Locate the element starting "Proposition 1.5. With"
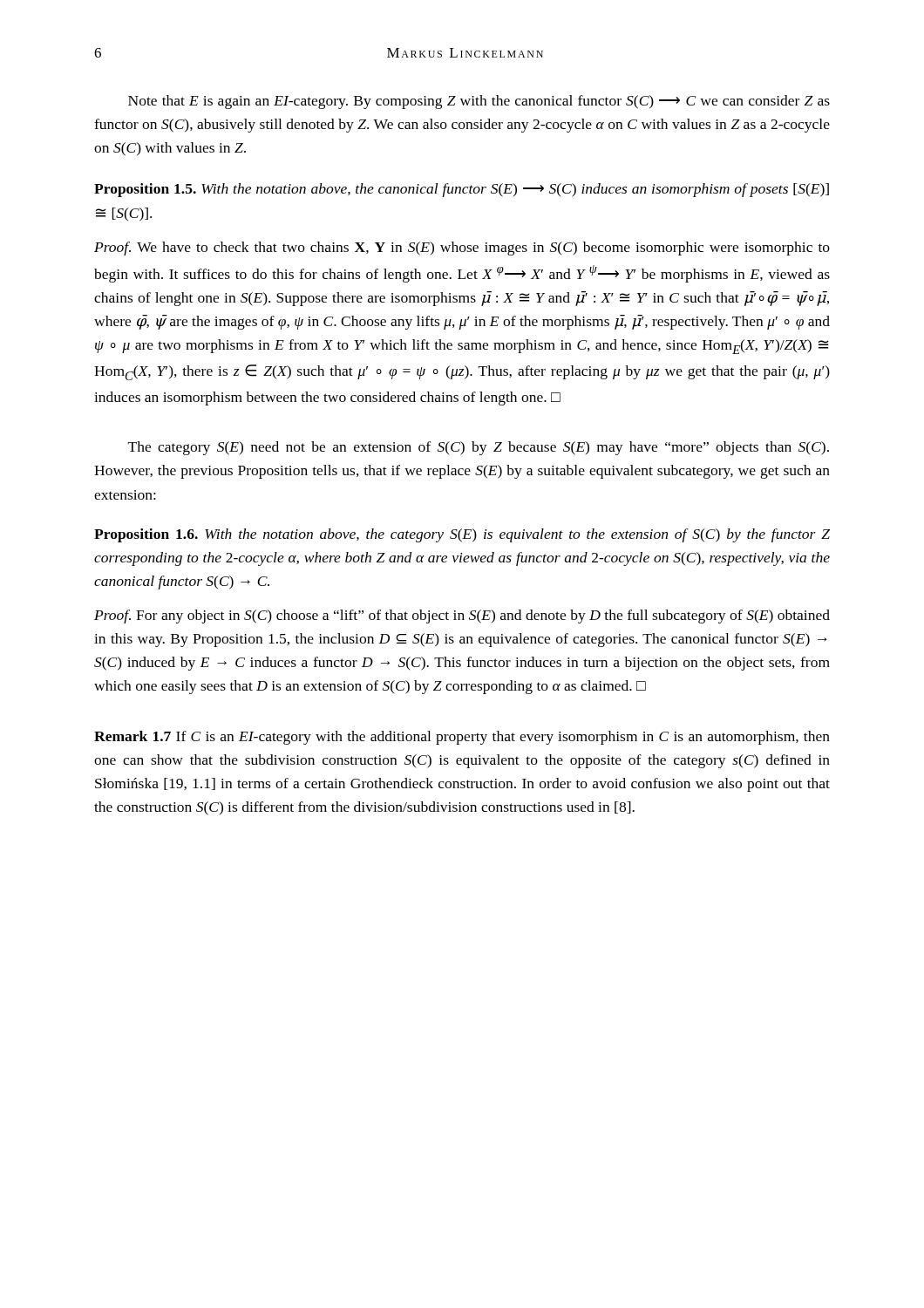The image size is (924, 1308). pos(462,201)
